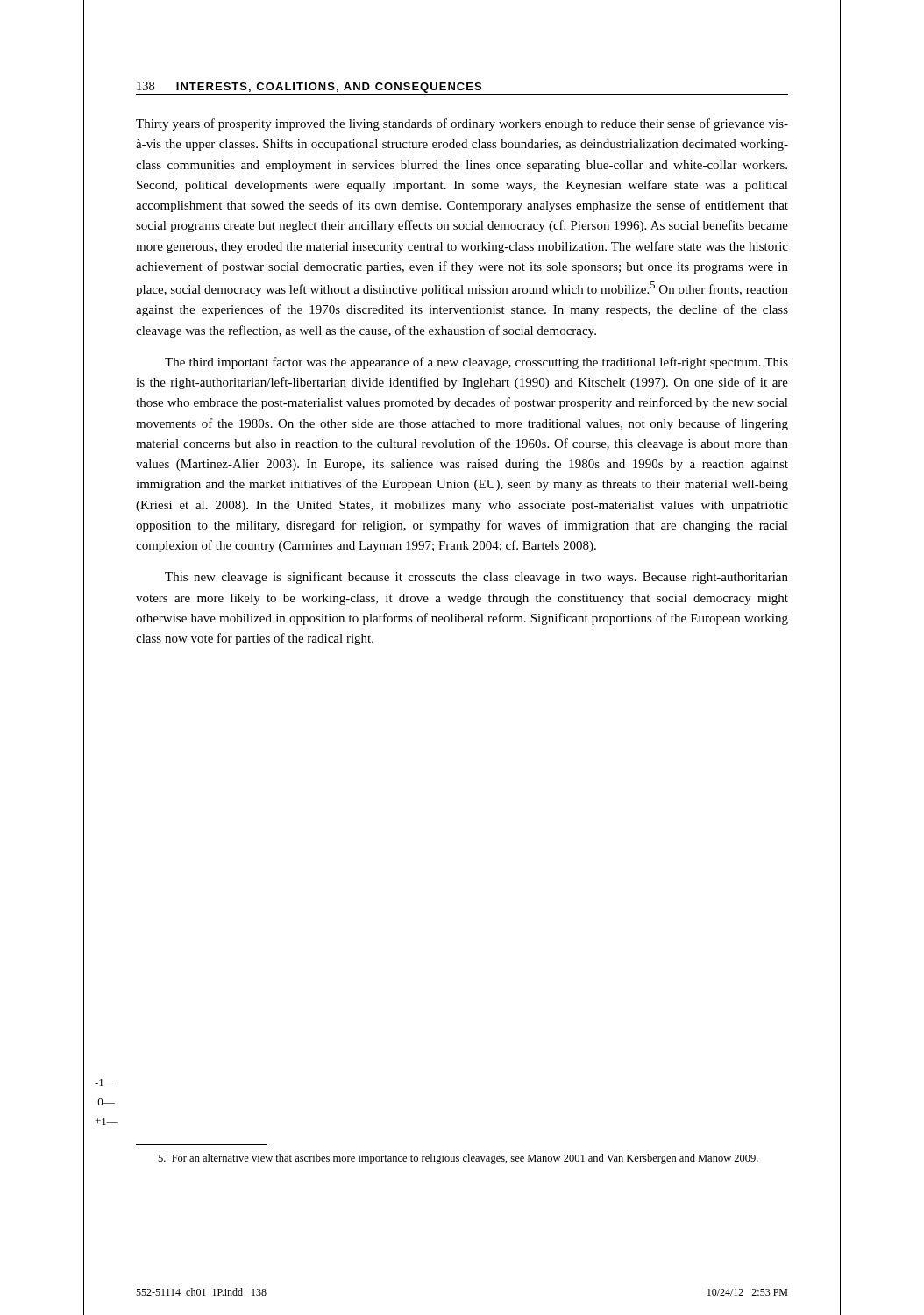This screenshot has width=924, height=1315.
Task: Select the text block containing "Thirty years of prosperity improved the living standards"
Action: pos(462,227)
